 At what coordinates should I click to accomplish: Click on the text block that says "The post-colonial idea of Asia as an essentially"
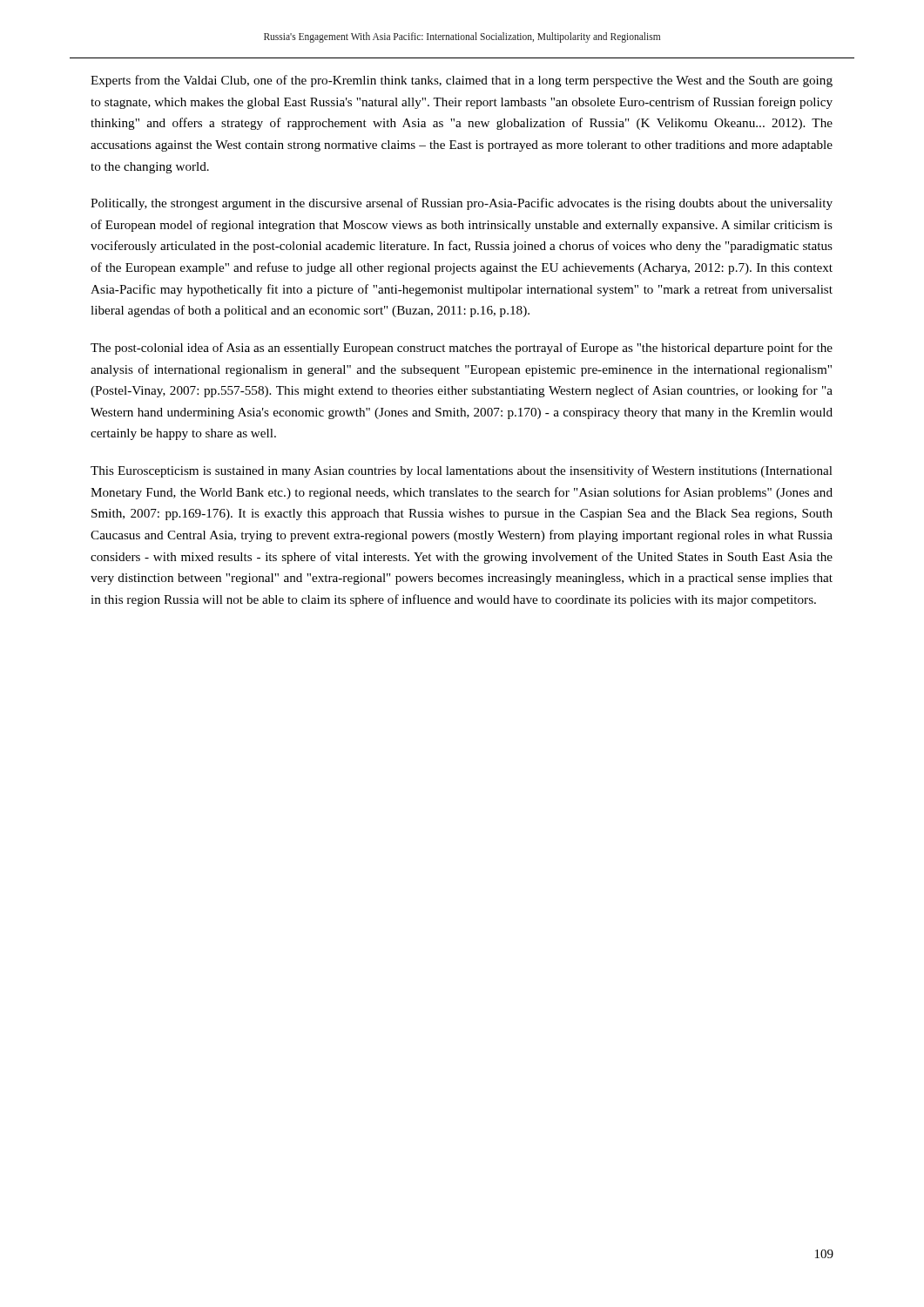(462, 391)
